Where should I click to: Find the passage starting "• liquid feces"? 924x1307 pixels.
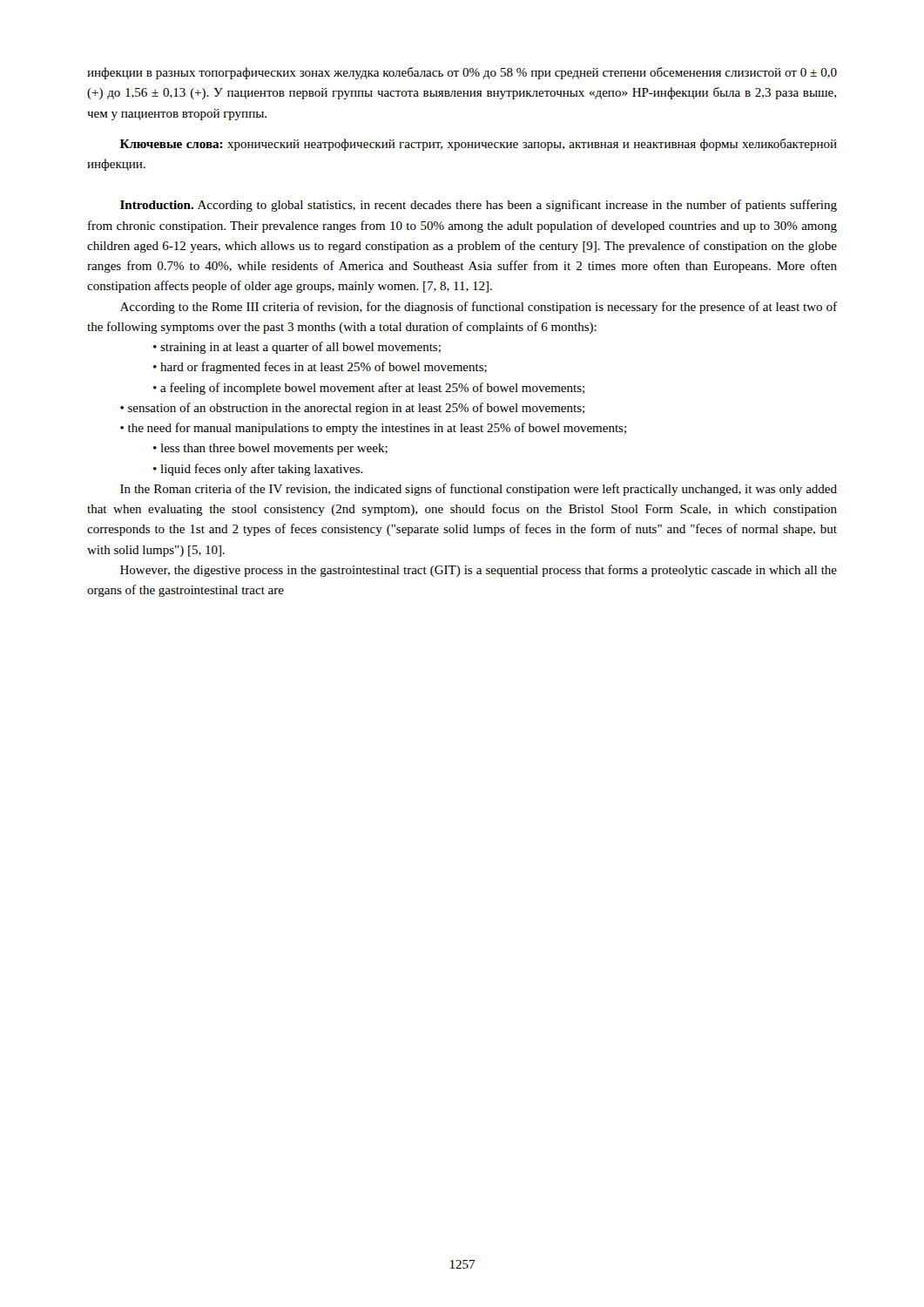(x=258, y=470)
